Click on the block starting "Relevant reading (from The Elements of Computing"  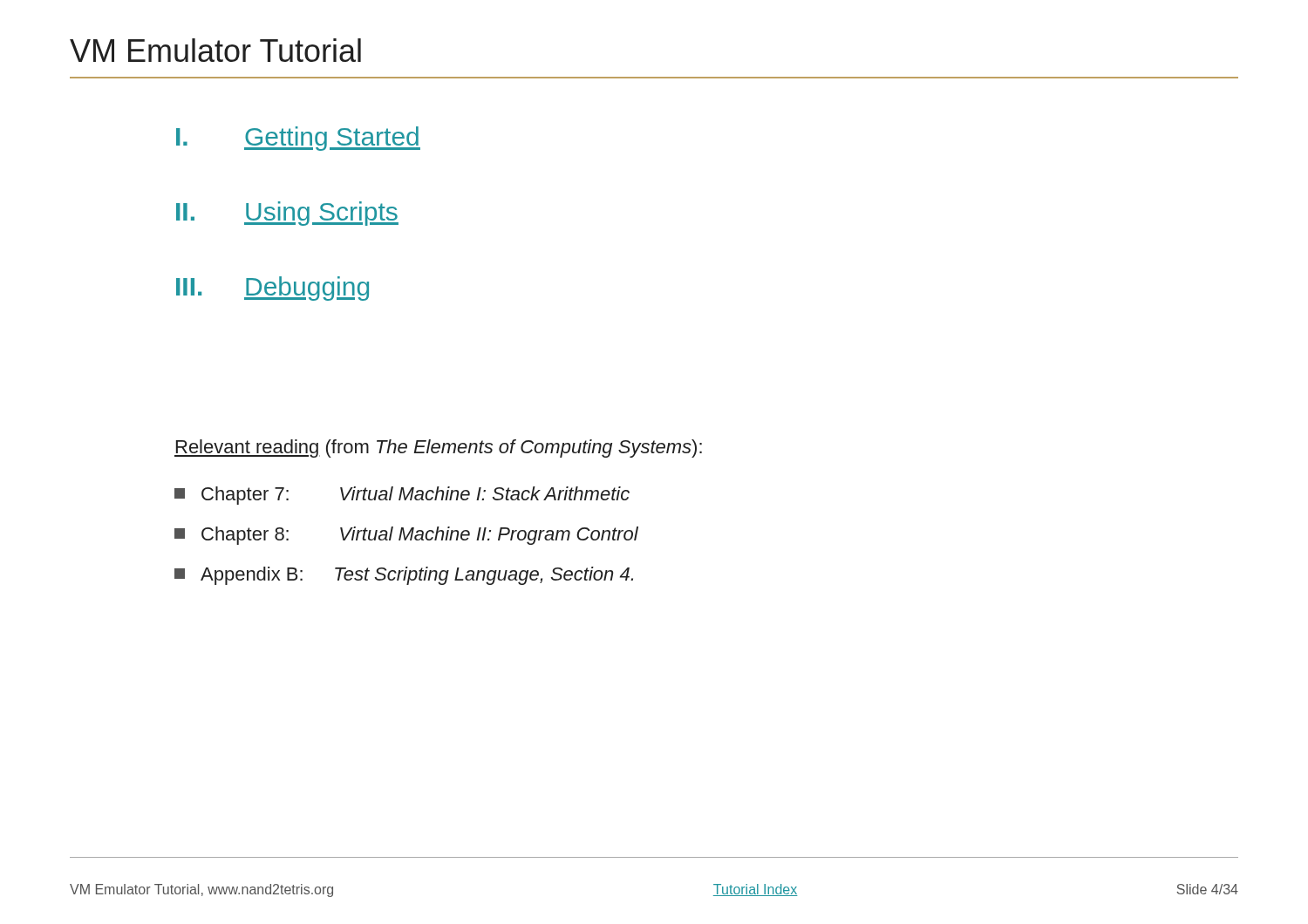pos(439,447)
